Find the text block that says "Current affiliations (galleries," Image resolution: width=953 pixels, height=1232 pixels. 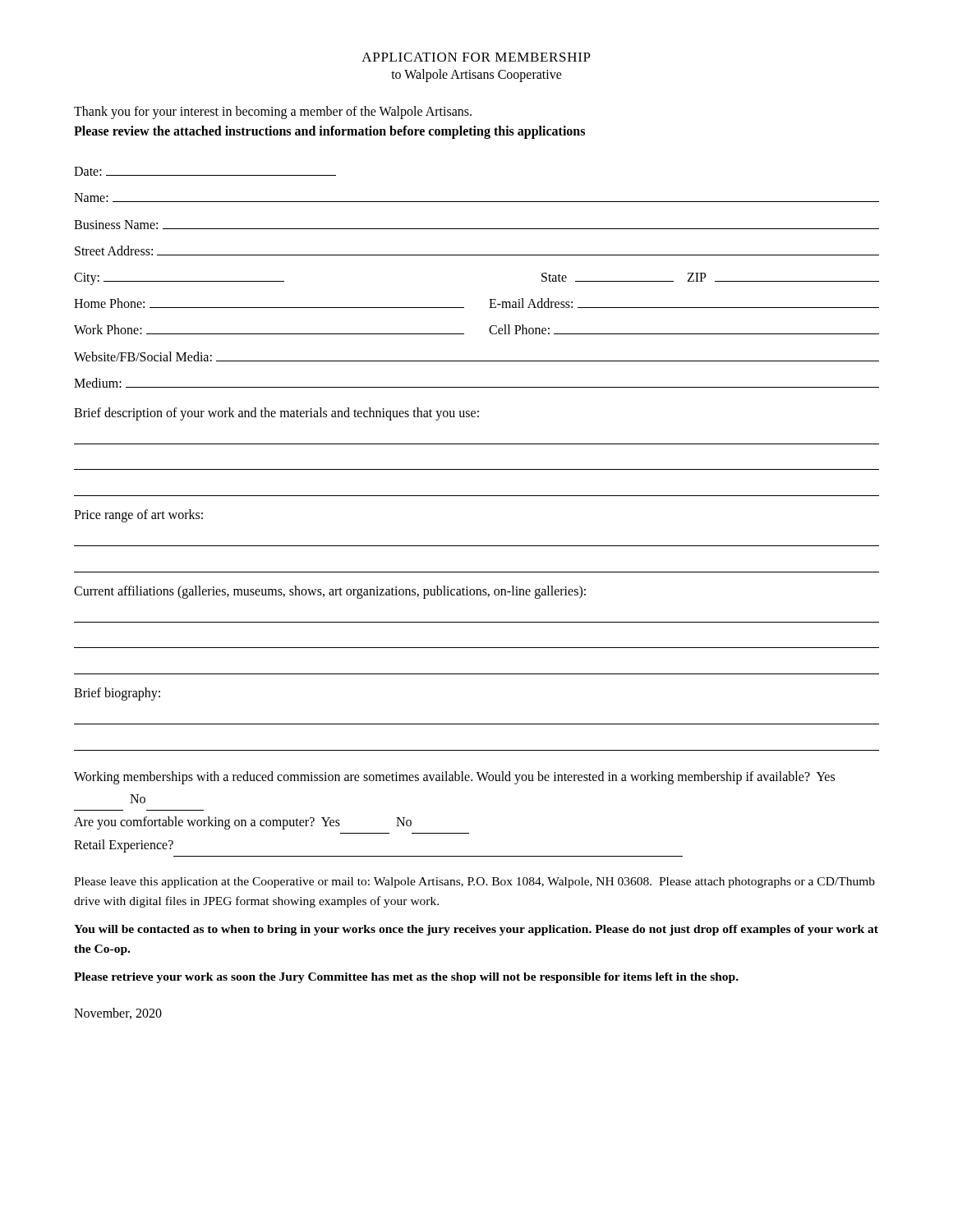click(330, 591)
